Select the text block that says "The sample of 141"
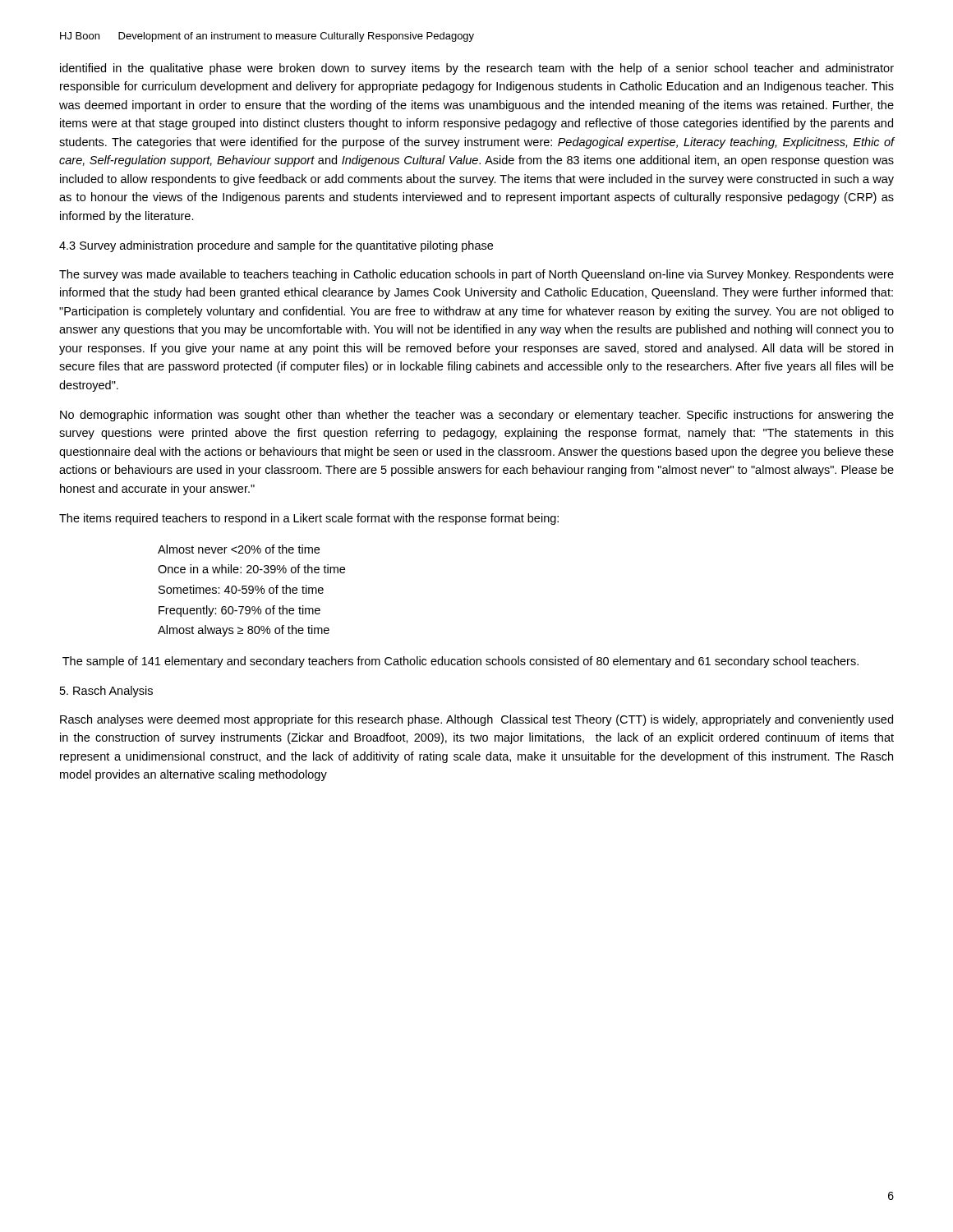 (459, 661)
